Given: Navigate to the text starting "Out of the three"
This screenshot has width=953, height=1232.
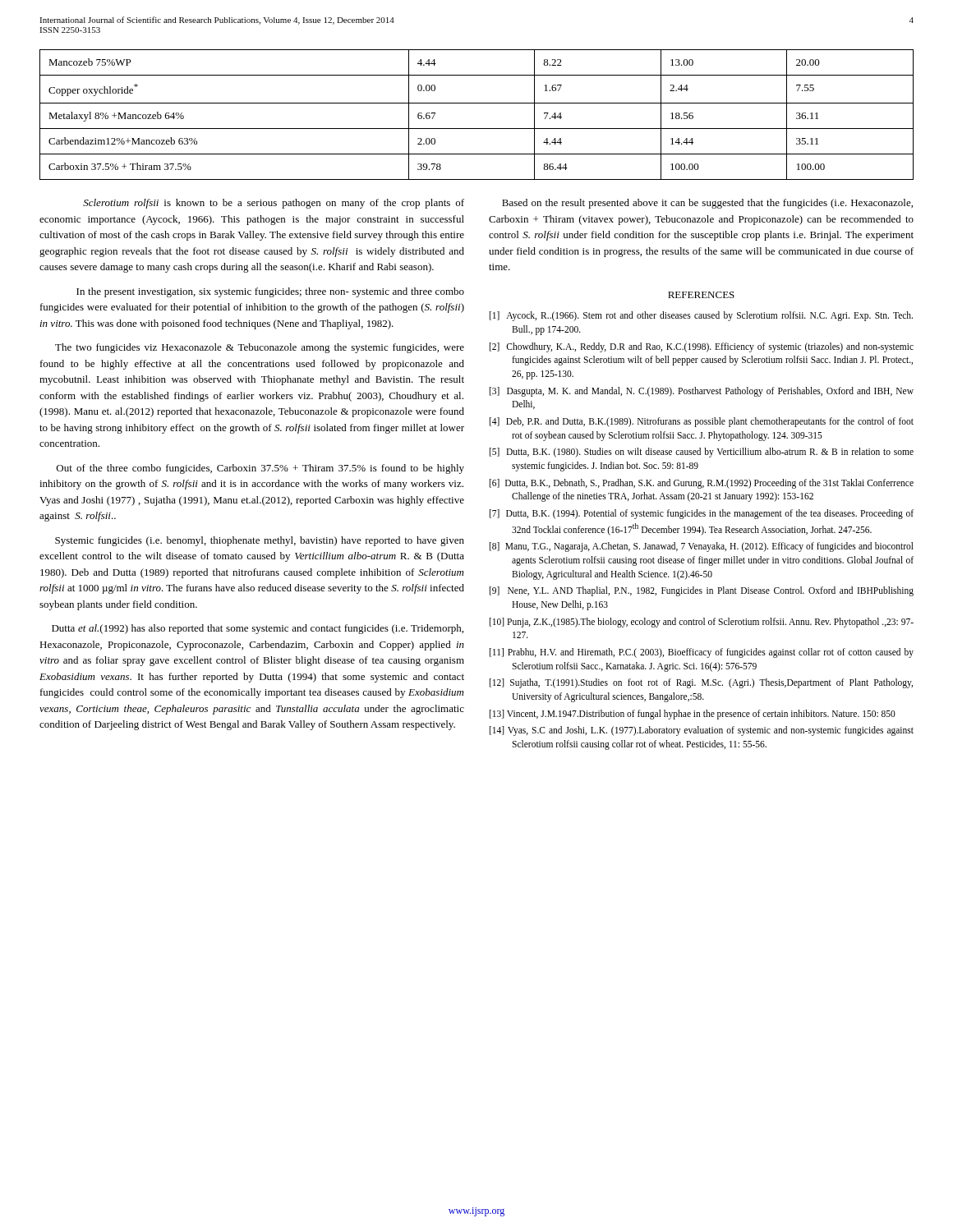Looking at the screenshot, I should pos(252,492).
